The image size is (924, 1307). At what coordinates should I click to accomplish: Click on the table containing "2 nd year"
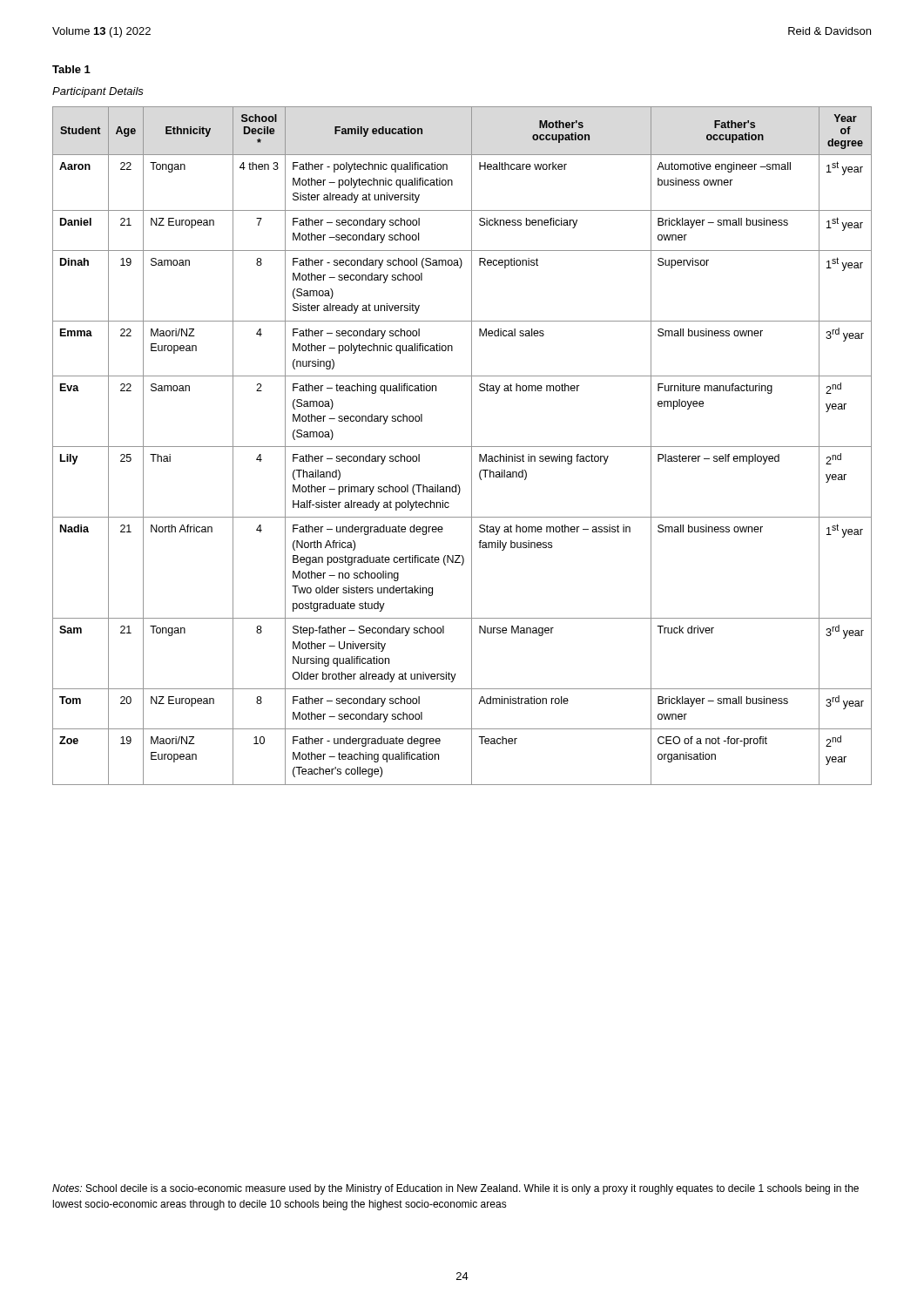tap(462, 445)
